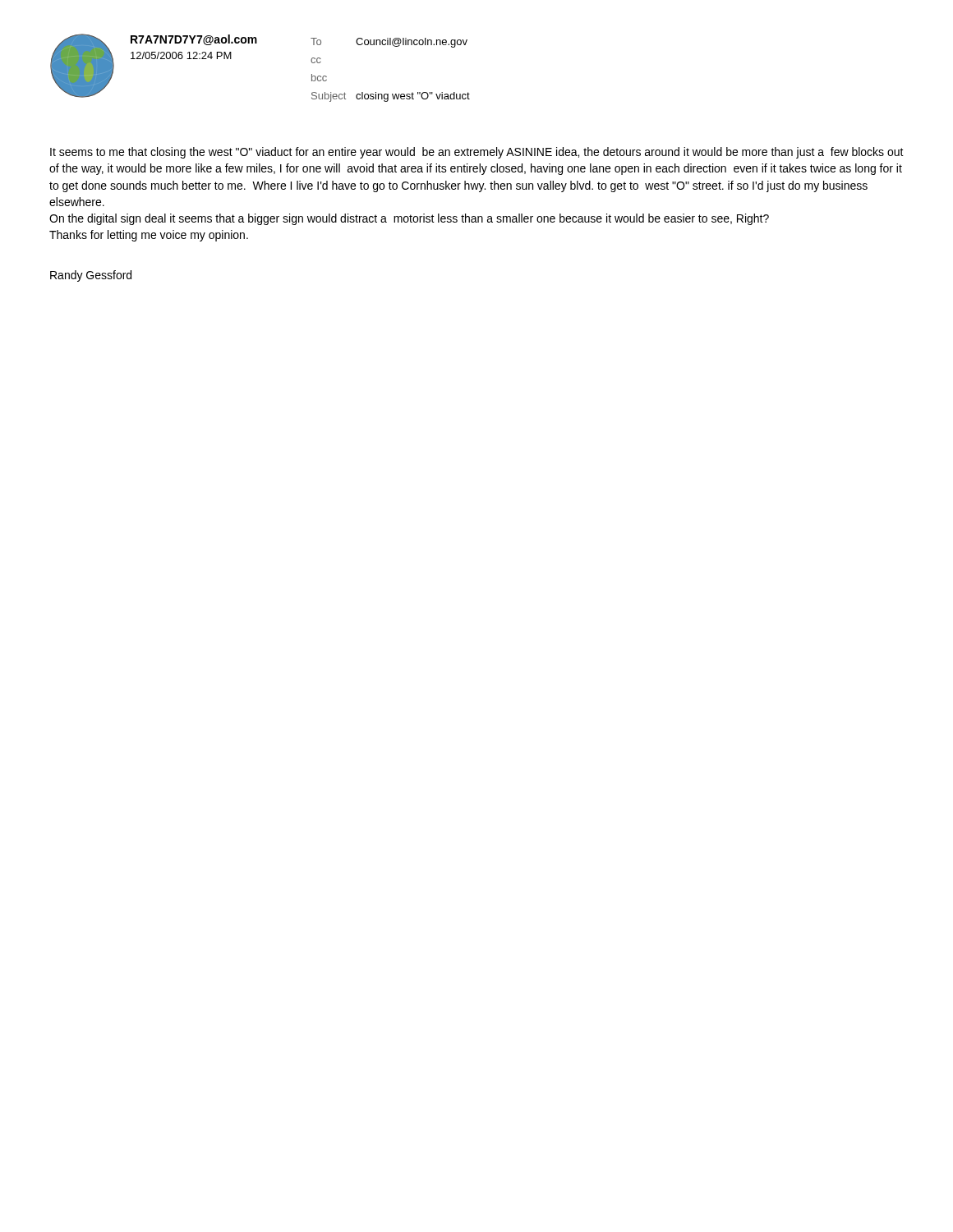Viewport: 953px width, 1232px height.
Task: Select the text that reads "Randy Gessford"
Action: point(91,275)
